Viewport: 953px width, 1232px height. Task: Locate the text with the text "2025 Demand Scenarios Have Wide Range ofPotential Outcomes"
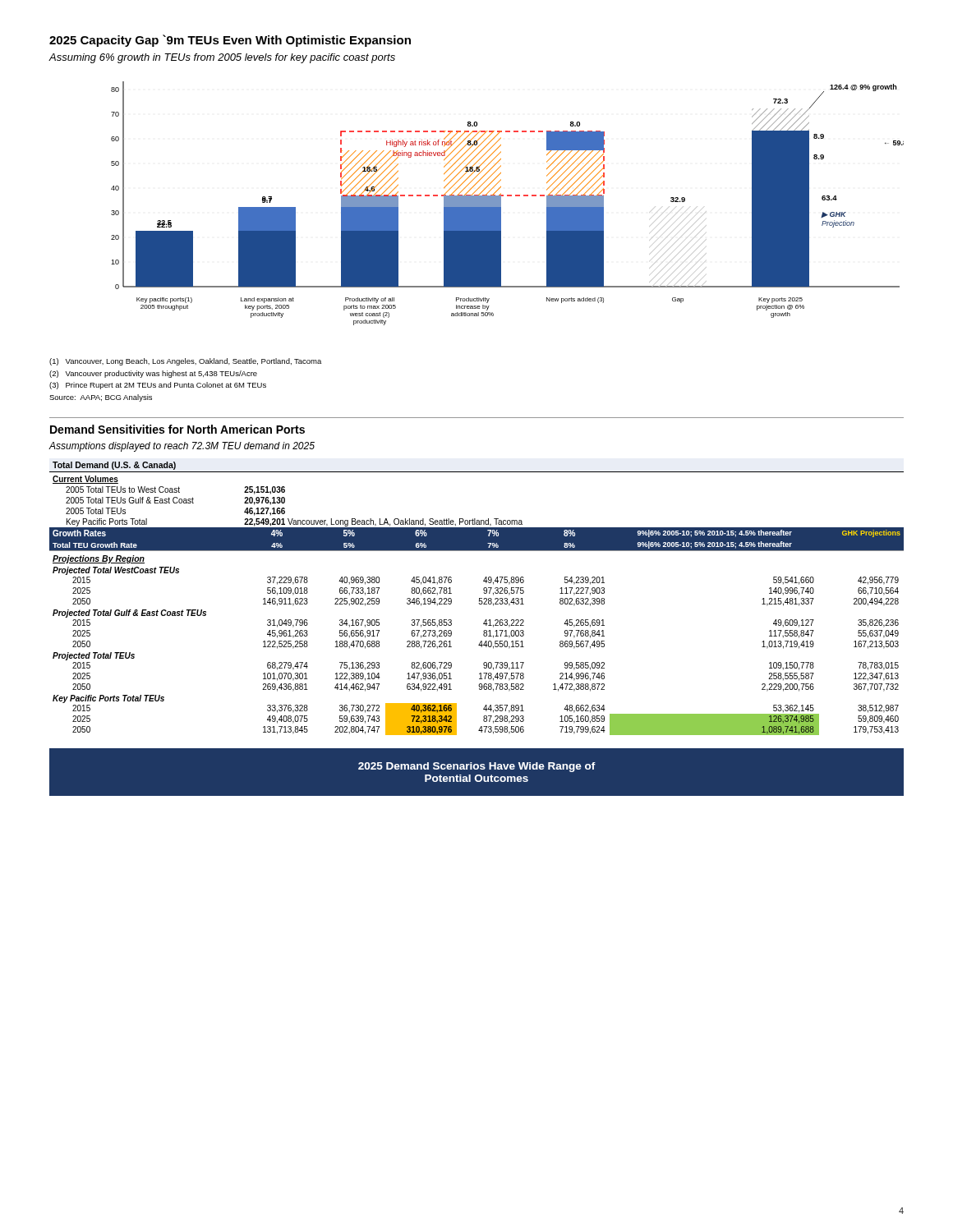476,772
